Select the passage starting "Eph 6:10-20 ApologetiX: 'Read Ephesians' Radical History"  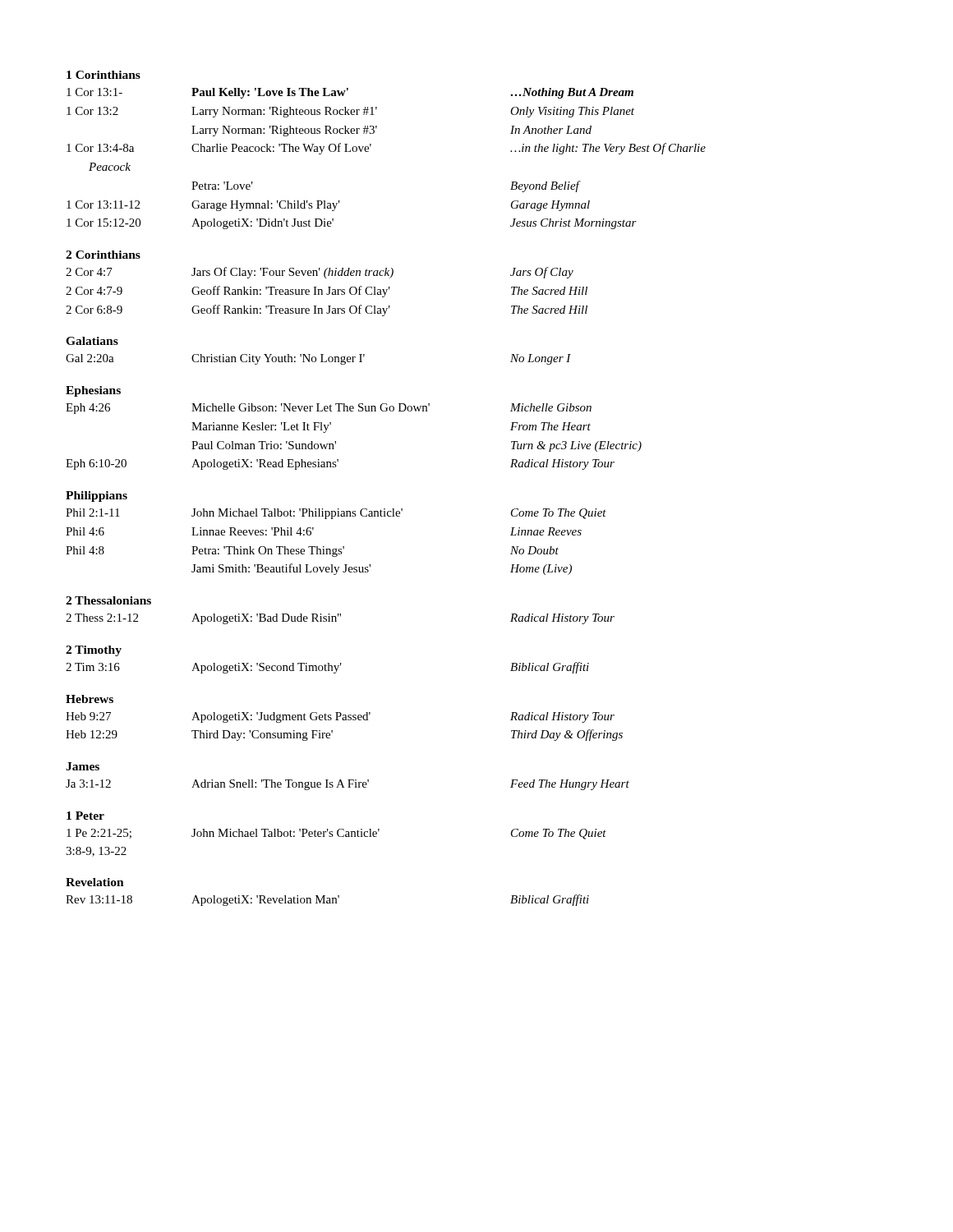(340, 464)
